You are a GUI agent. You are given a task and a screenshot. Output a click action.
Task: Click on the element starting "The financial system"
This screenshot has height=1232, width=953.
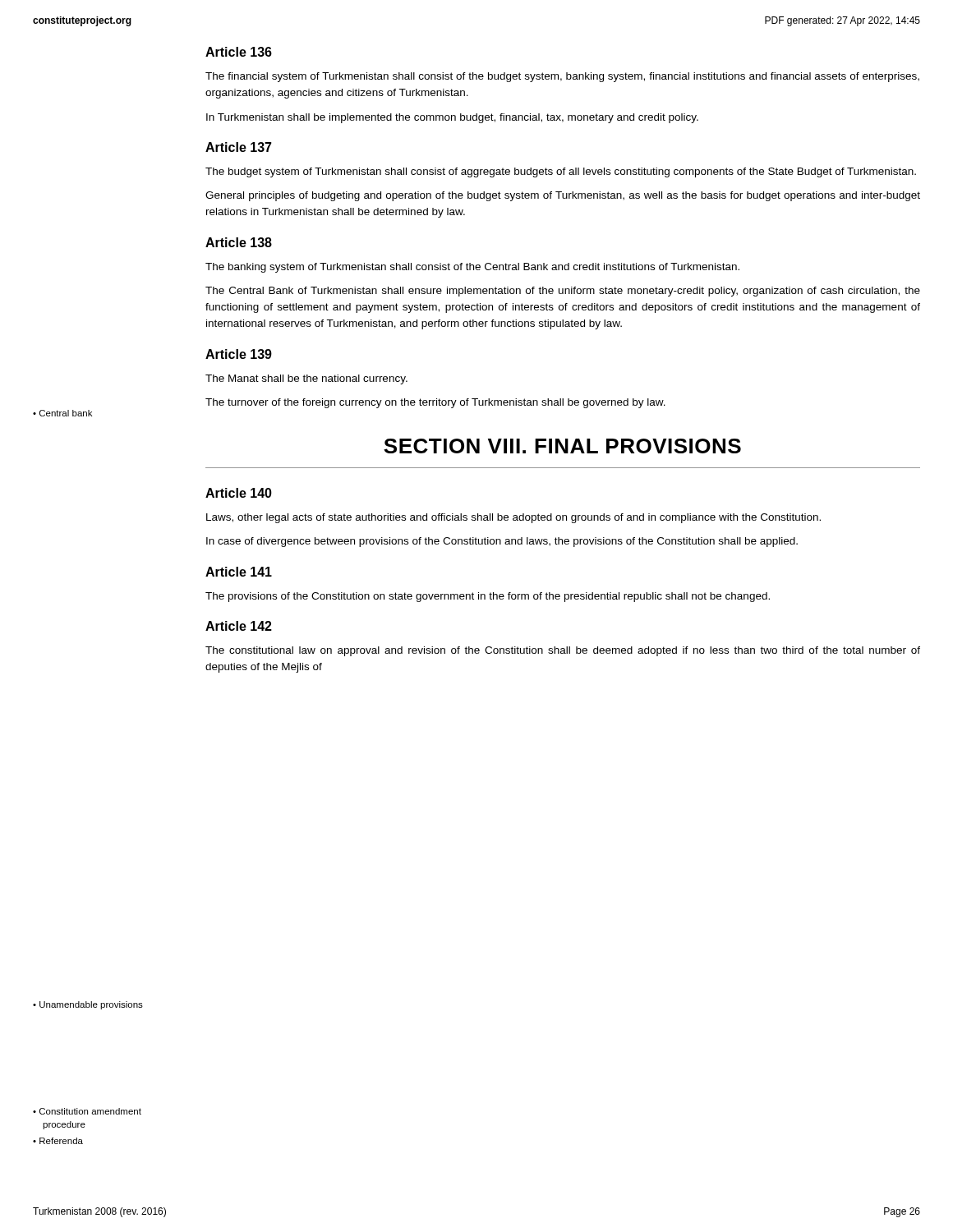pyautogui.click(x=563, y=84)
